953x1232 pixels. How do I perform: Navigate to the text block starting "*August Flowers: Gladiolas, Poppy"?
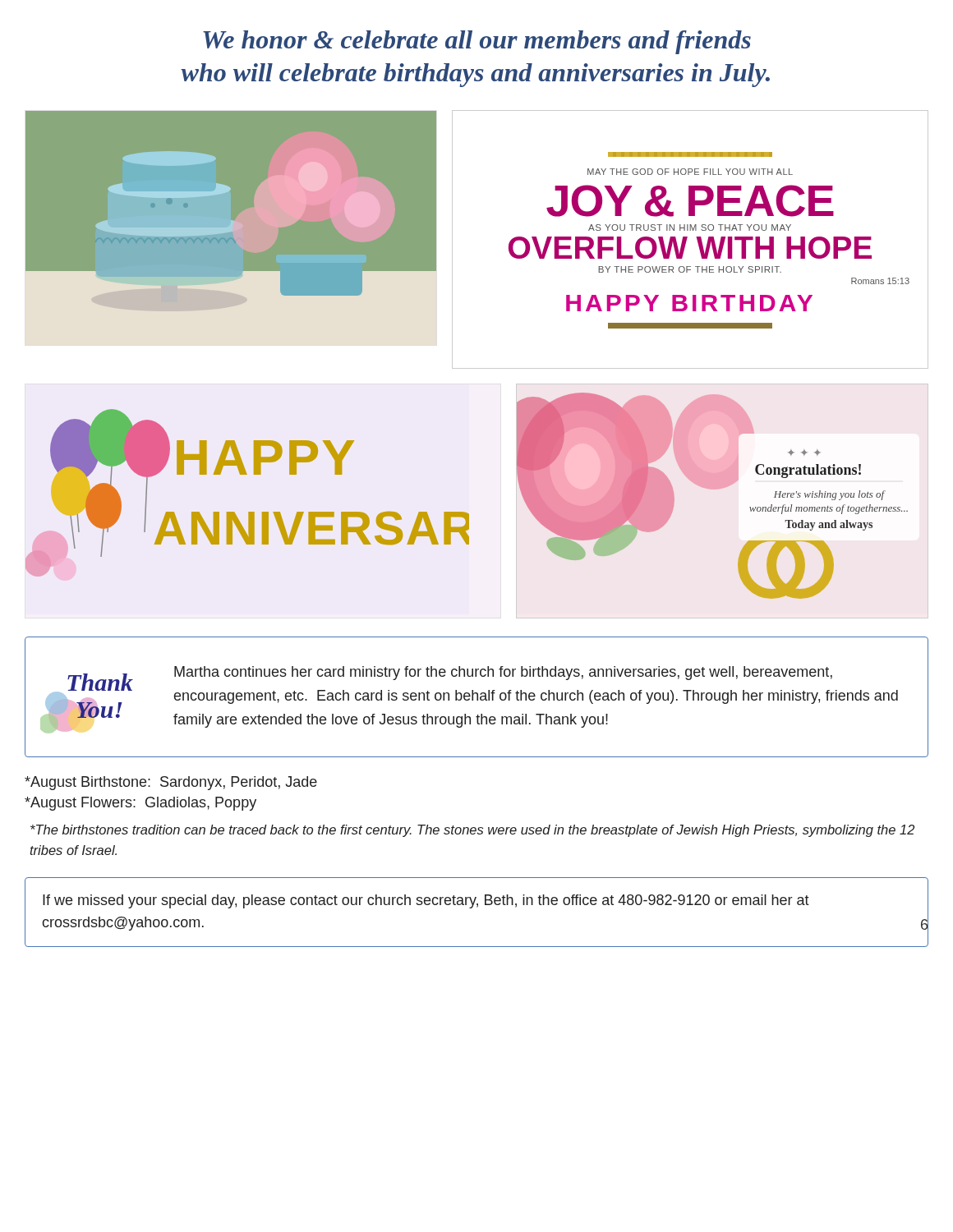click(x=141, y=802)
